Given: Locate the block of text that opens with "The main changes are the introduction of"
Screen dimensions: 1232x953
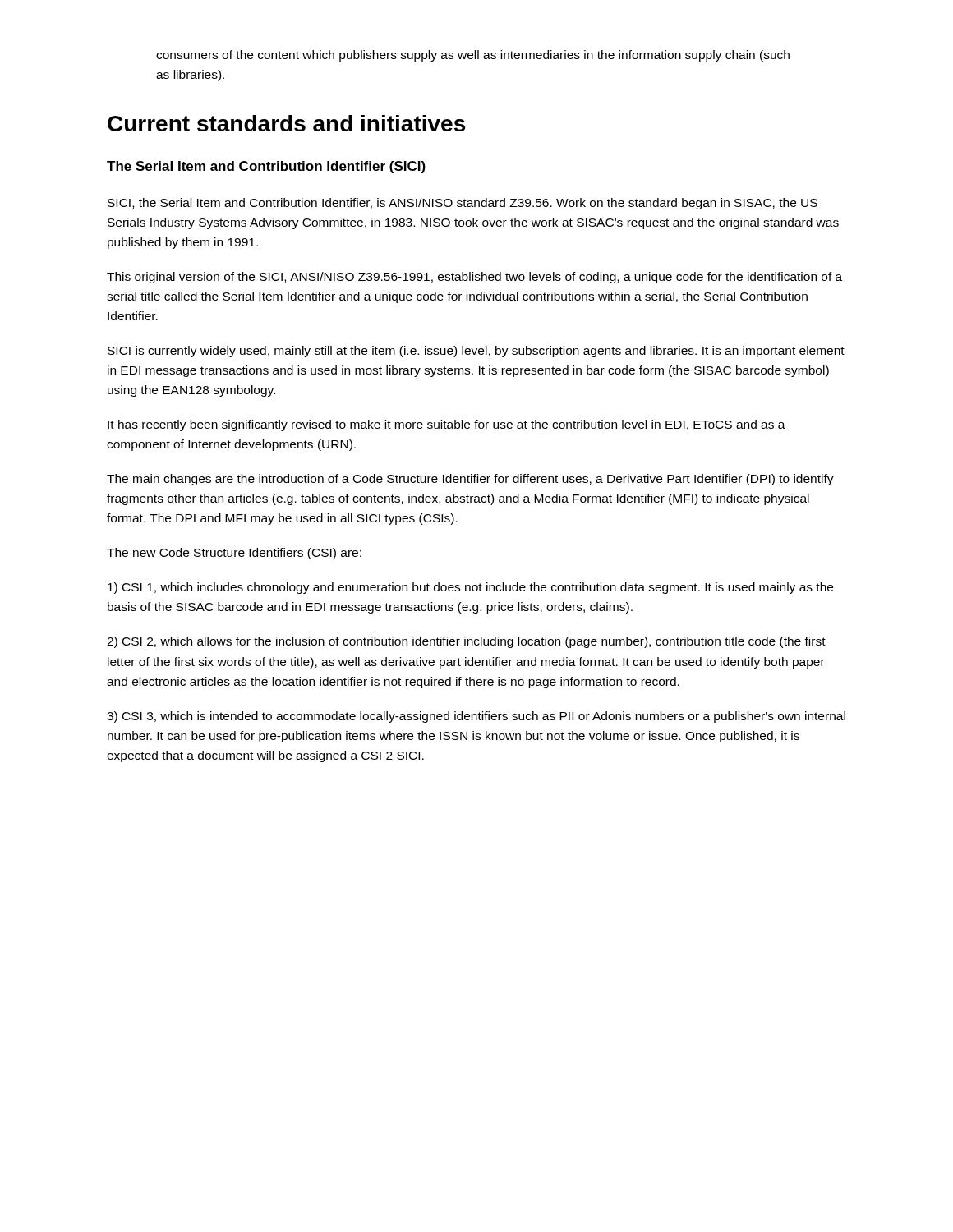Looking at the screenshot, I should tap(470, 498).
